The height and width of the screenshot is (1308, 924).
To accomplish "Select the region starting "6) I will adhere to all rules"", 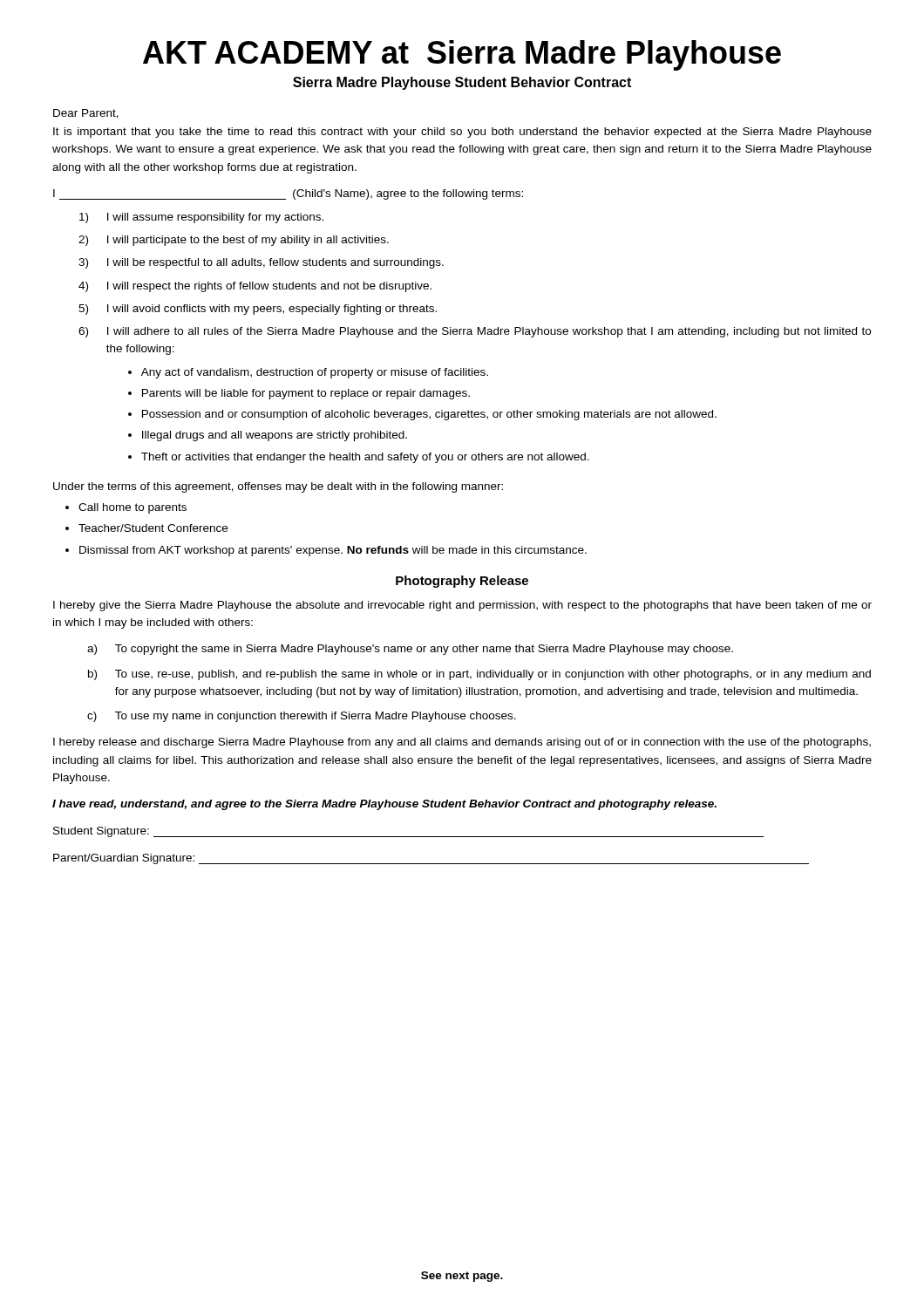I will click(475, 396).
